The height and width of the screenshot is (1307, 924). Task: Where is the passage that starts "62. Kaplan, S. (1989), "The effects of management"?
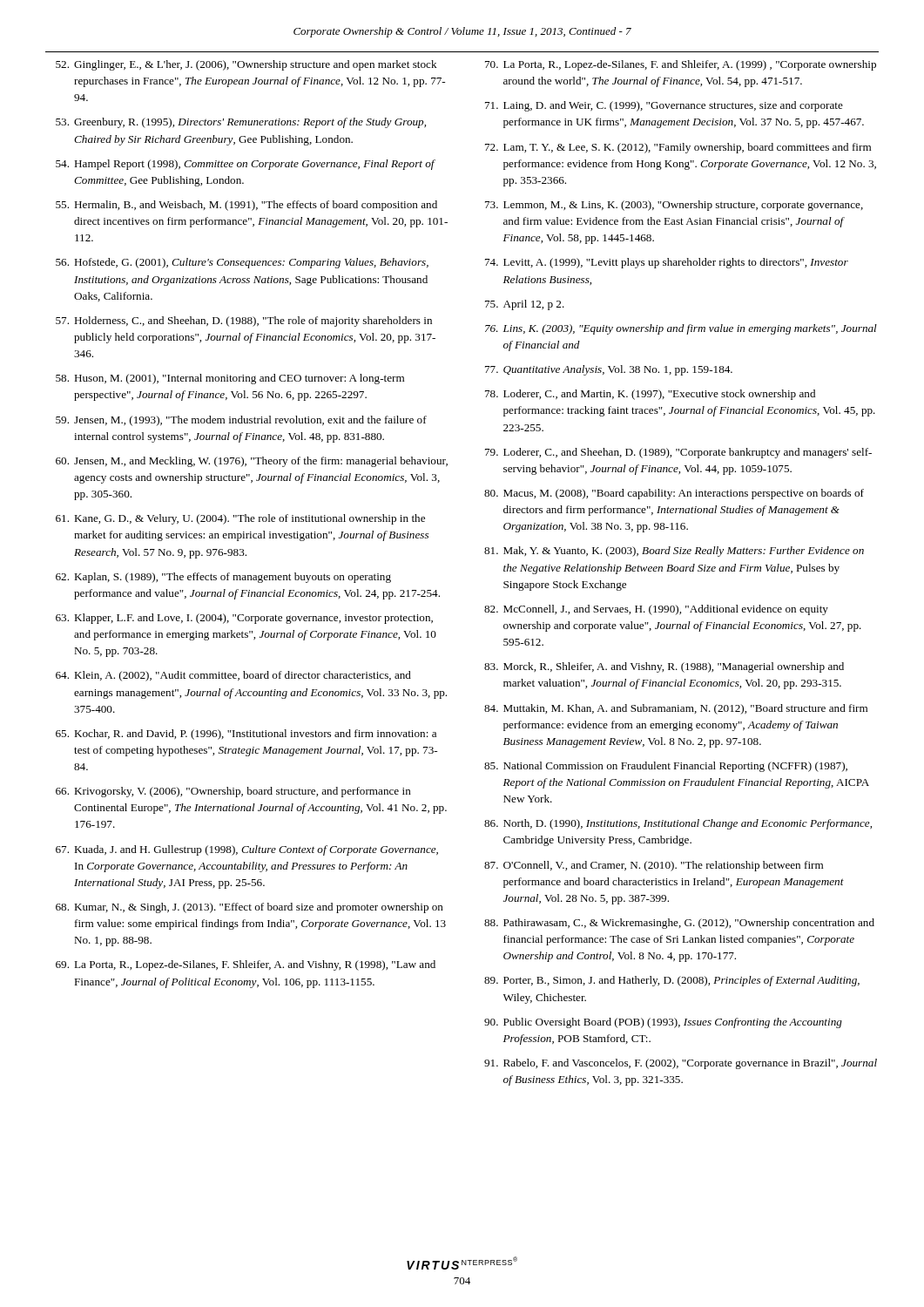point(248,584)
